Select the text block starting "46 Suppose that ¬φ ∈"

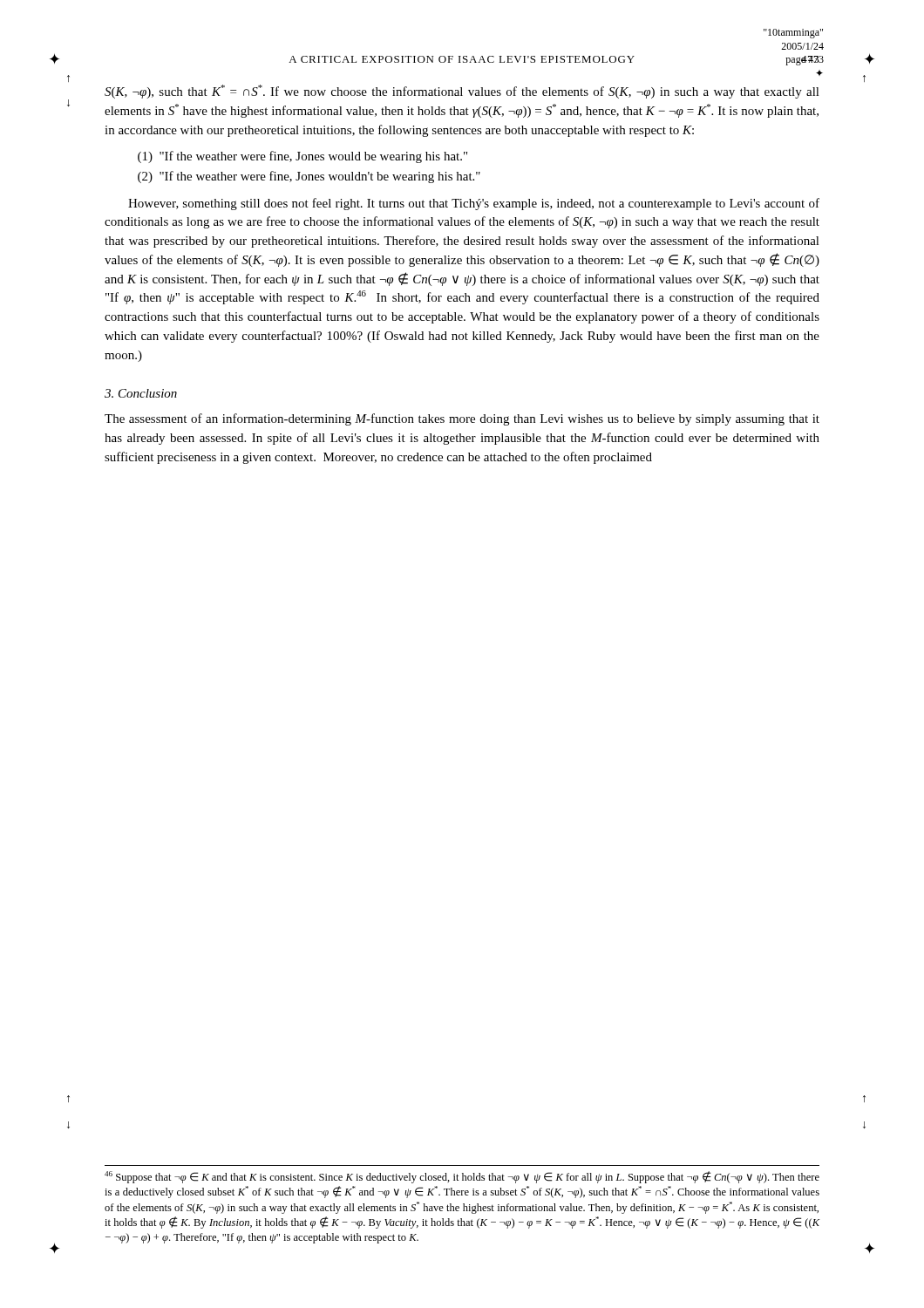click(462, 1207)
